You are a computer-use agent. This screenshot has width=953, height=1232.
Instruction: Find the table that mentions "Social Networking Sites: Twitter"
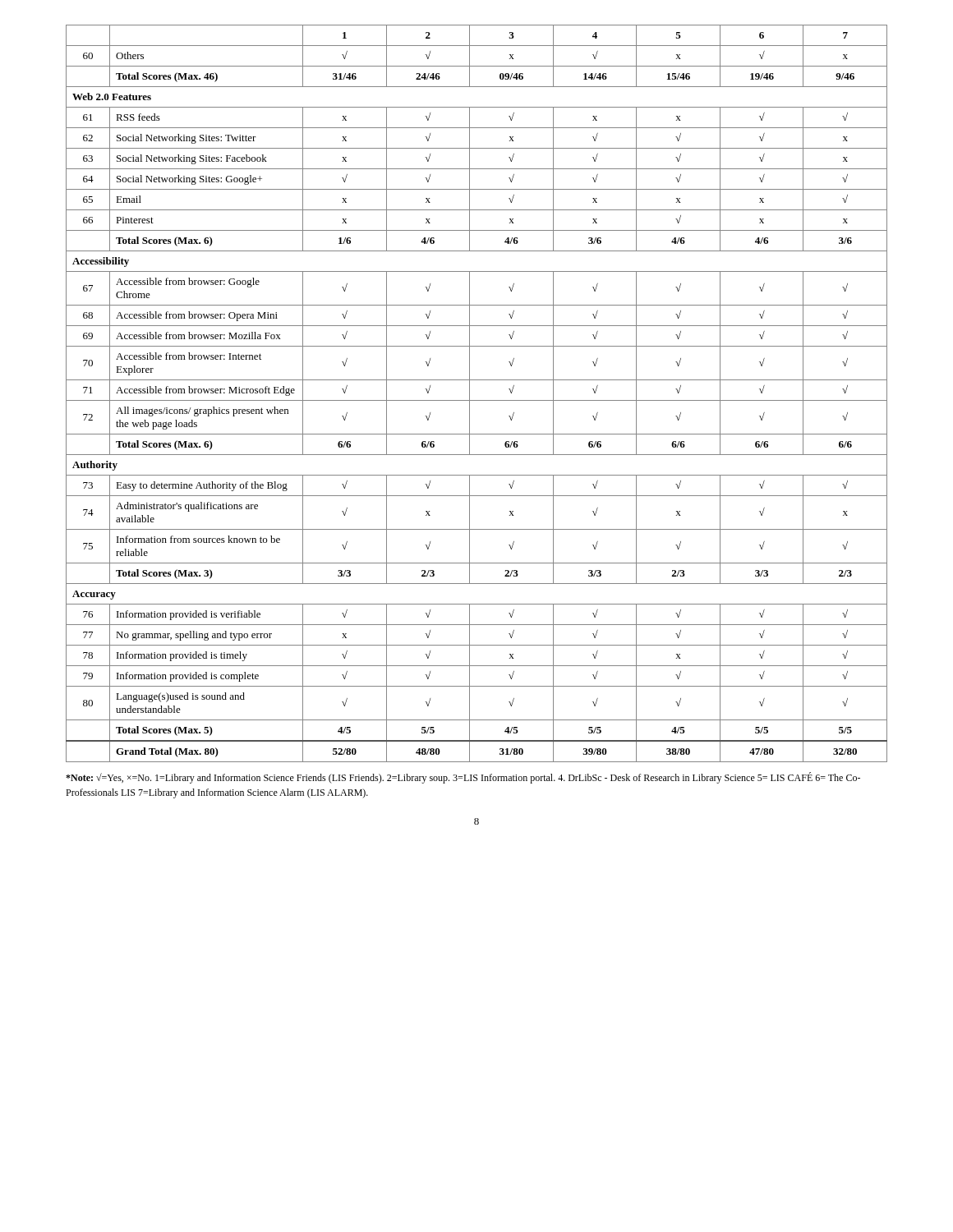[x=476, y=393]
